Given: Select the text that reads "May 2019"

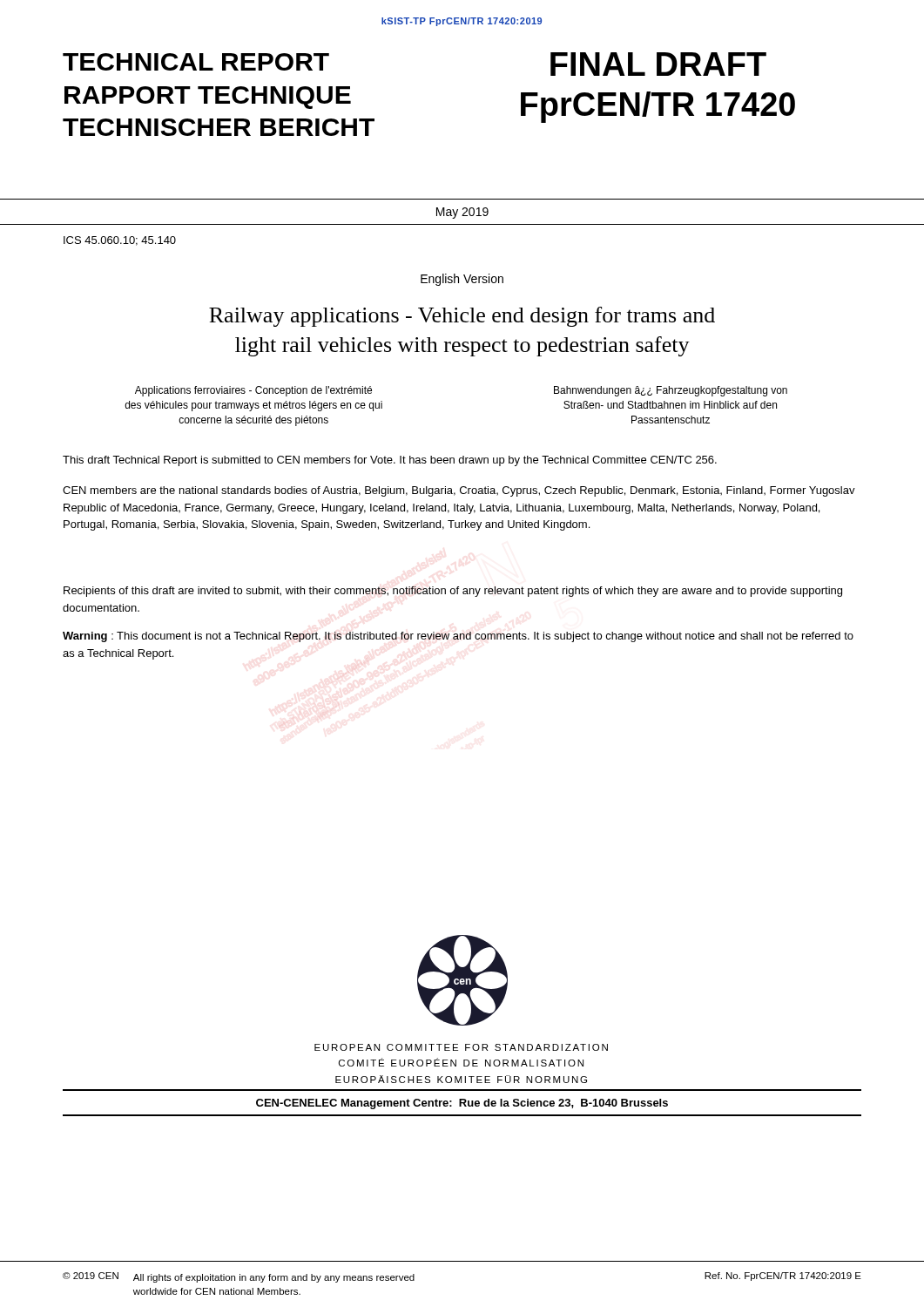Looking at the screenshot, I should pos(462,212).
